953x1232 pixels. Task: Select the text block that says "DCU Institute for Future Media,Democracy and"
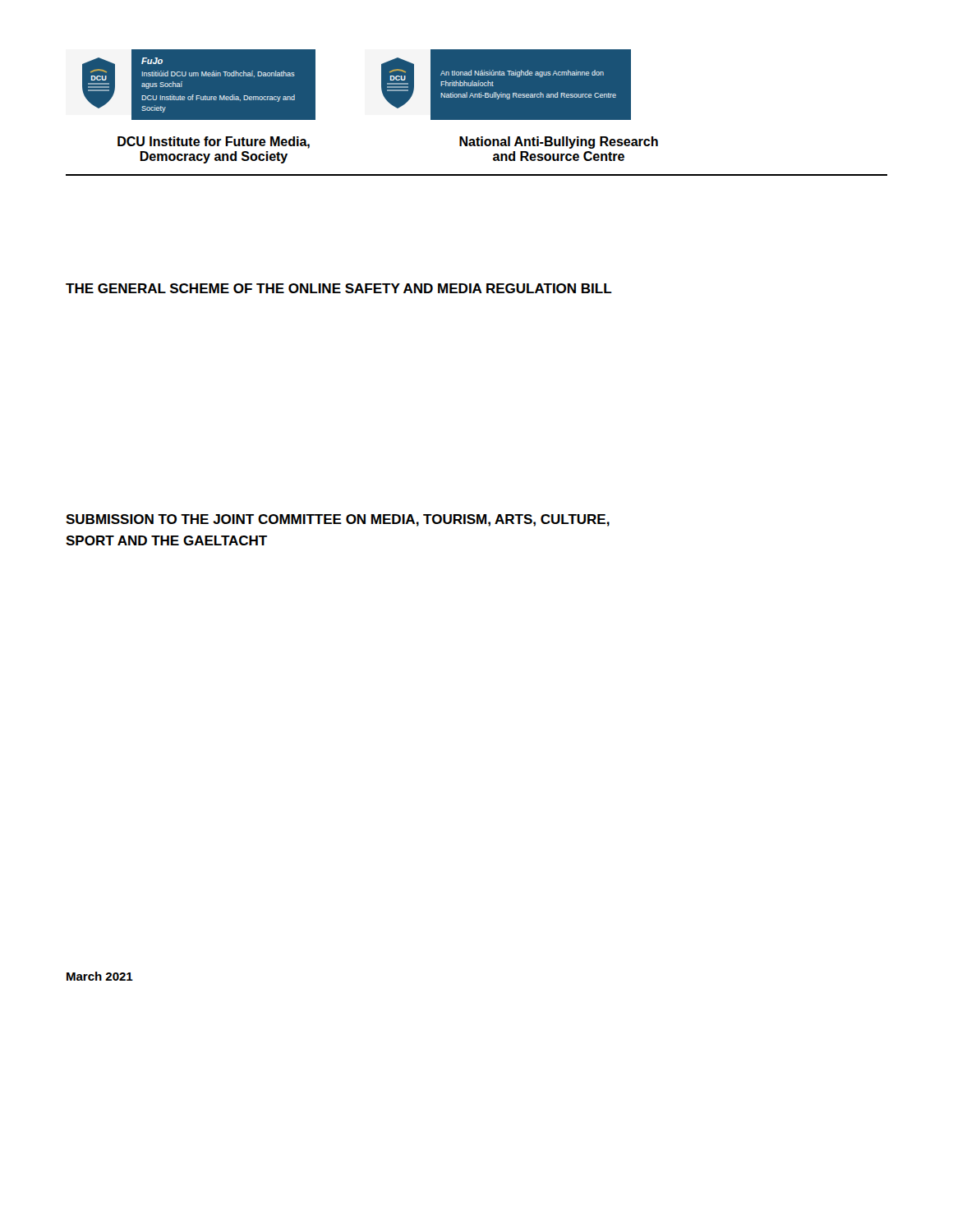214,149
